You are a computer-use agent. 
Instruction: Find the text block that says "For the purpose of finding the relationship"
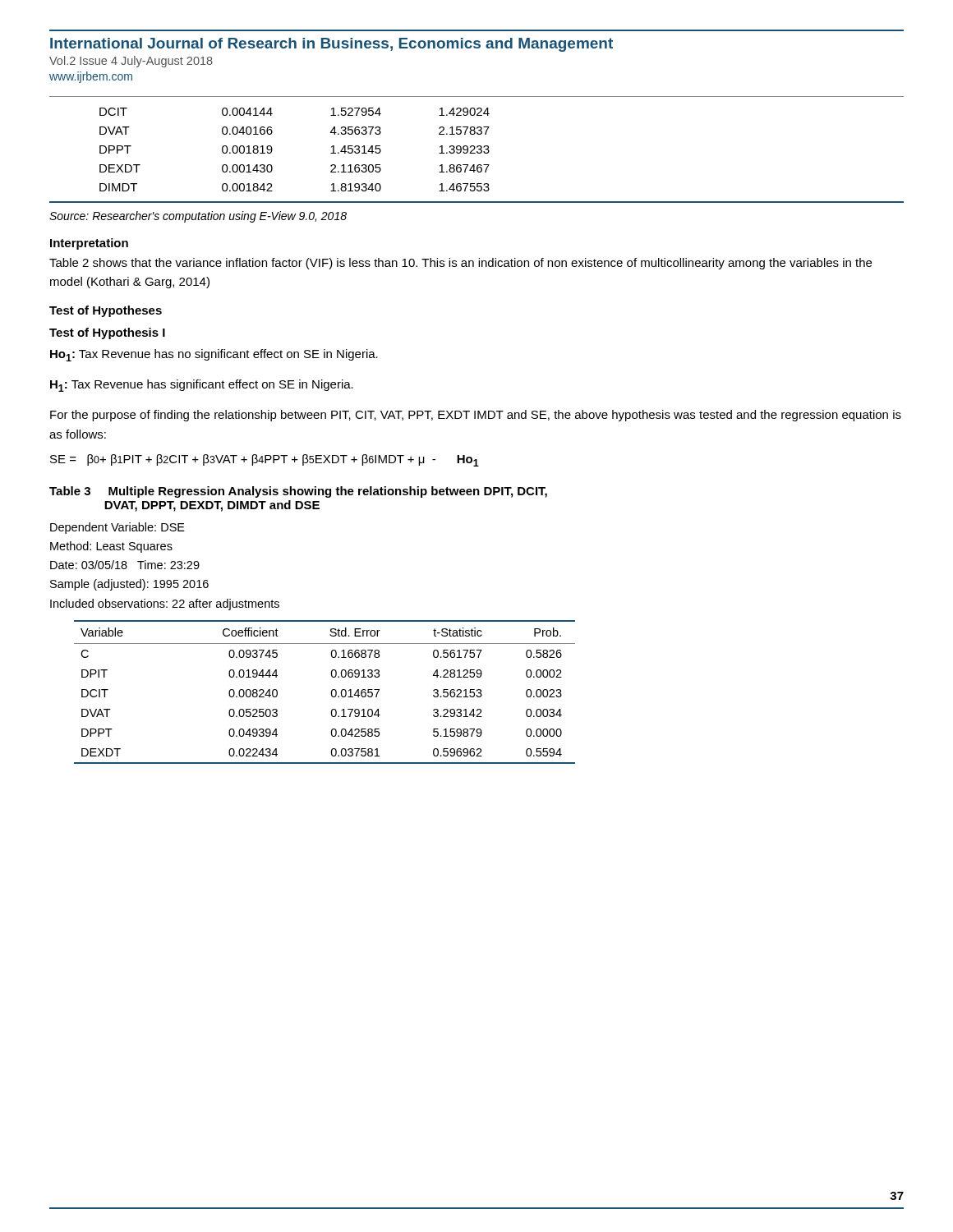[475, 424]
